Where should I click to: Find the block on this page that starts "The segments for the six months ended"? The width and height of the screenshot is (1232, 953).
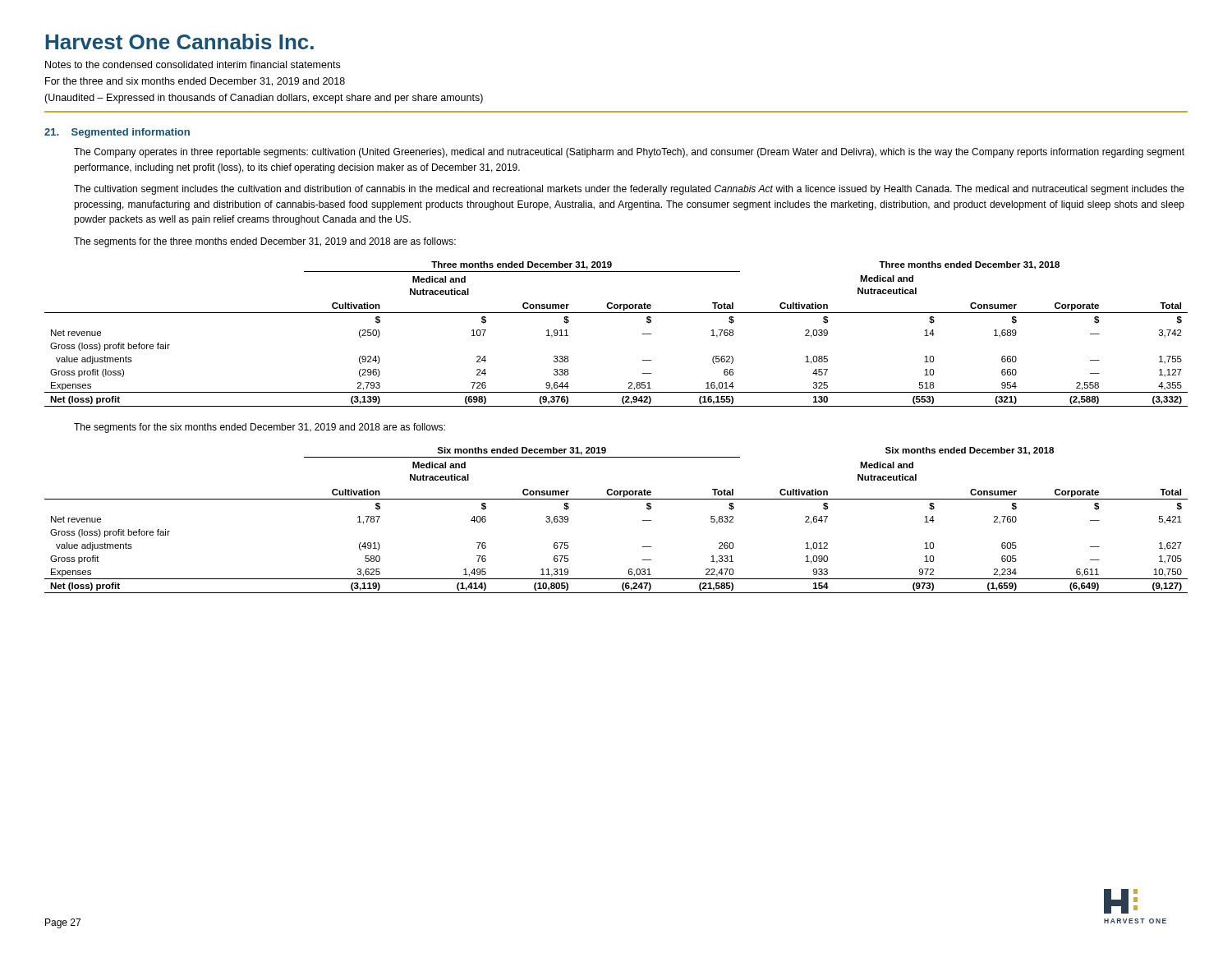(x=260, y=428)
